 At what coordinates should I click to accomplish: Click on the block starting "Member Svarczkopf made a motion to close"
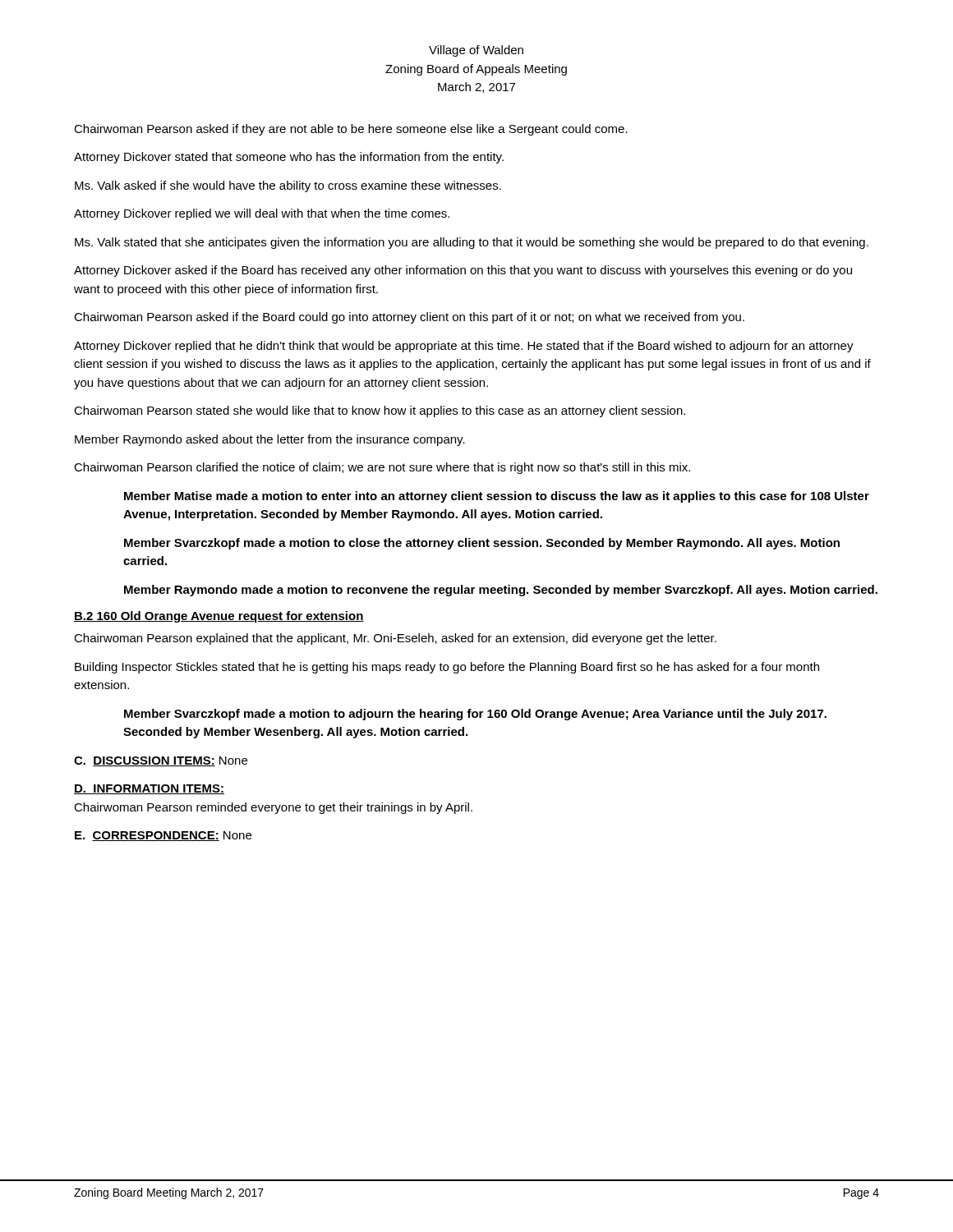(482, 551)
